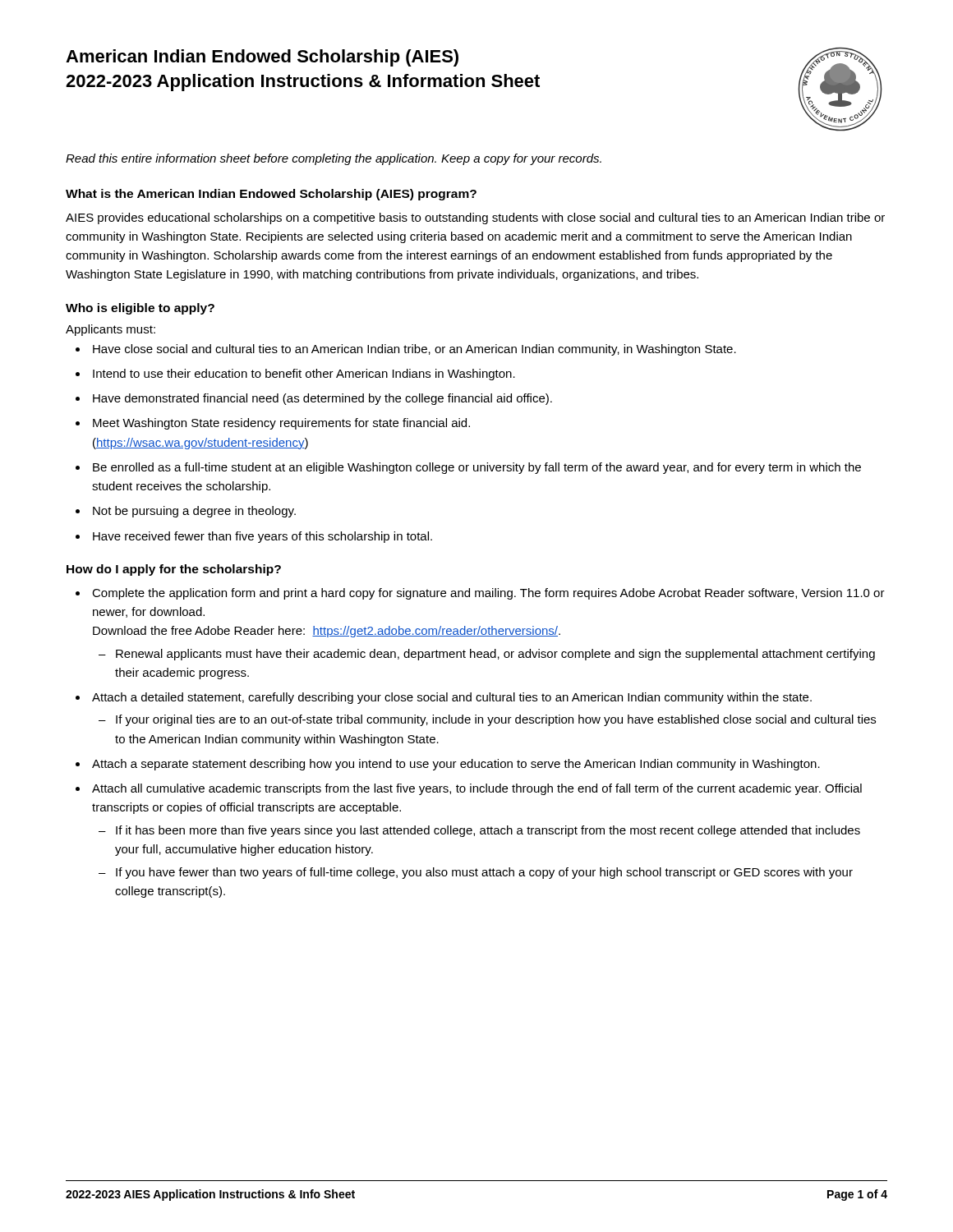Image resolution: width=953 pixels, height=1232 pixels.
Task: Locate the block of text that opens with "Complete the application form"
Action: pyautogui.click(x=490, y=634)
